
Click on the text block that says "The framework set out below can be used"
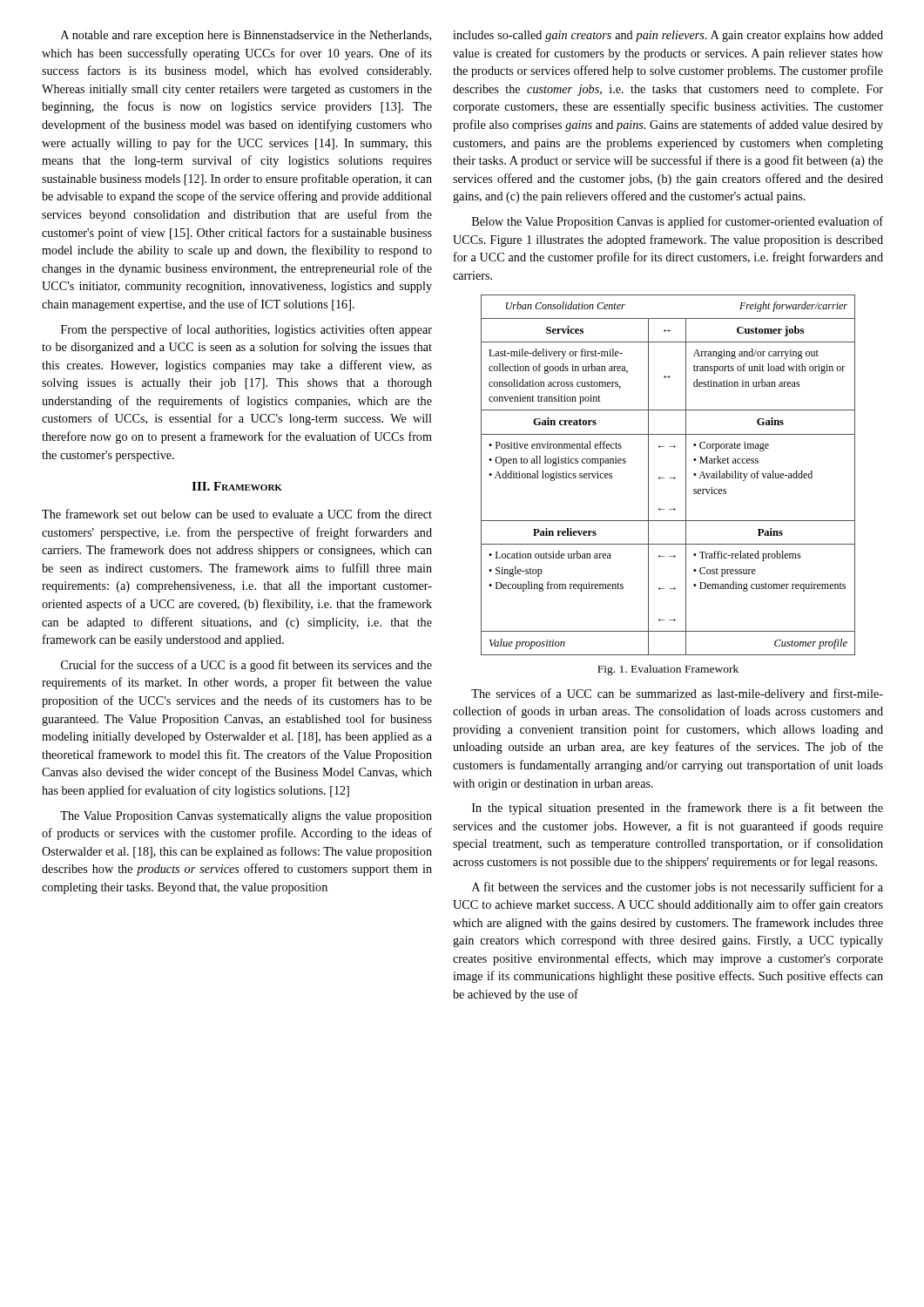pos(237,701)
